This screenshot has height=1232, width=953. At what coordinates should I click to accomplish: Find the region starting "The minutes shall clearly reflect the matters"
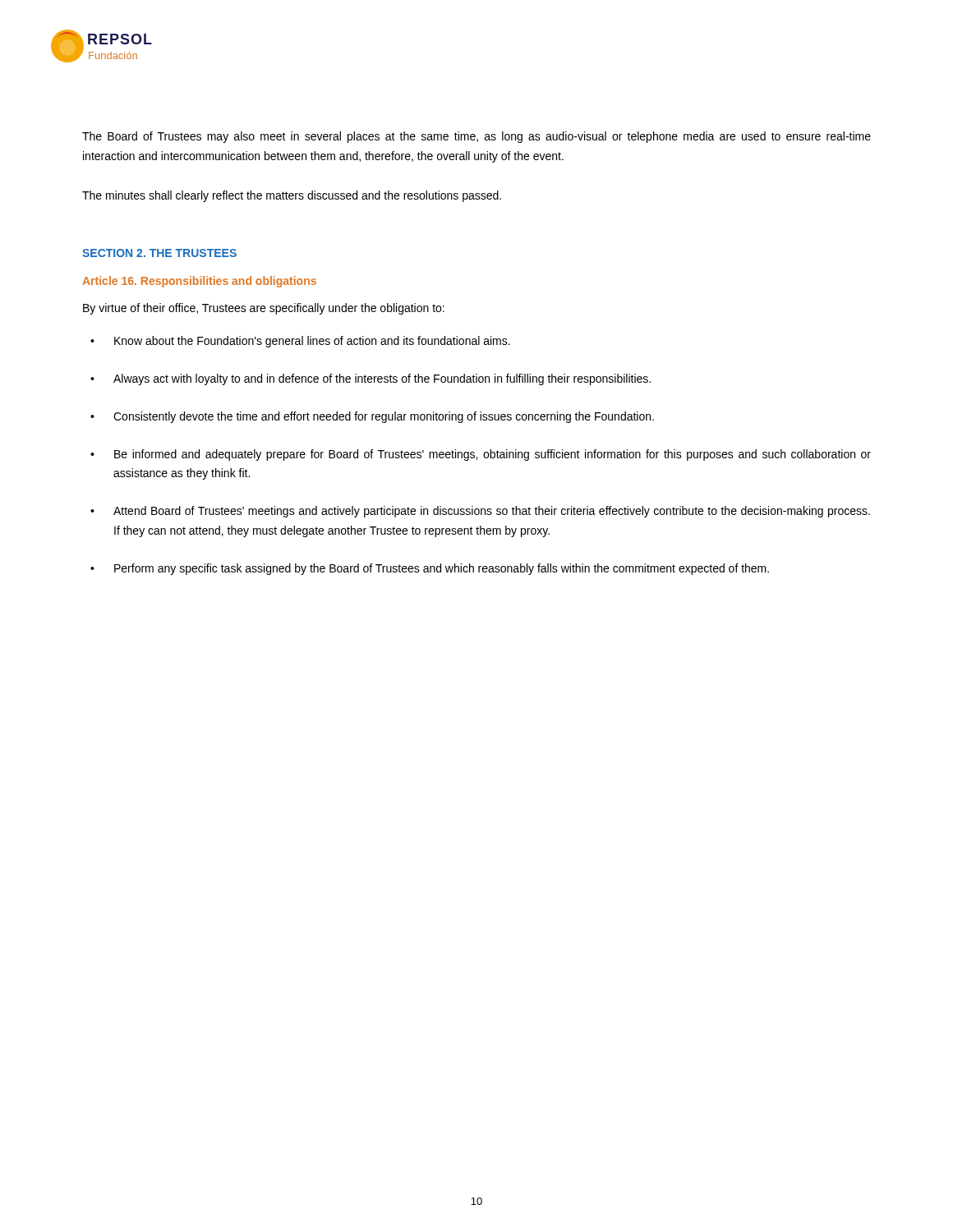(x=292, y=195)
